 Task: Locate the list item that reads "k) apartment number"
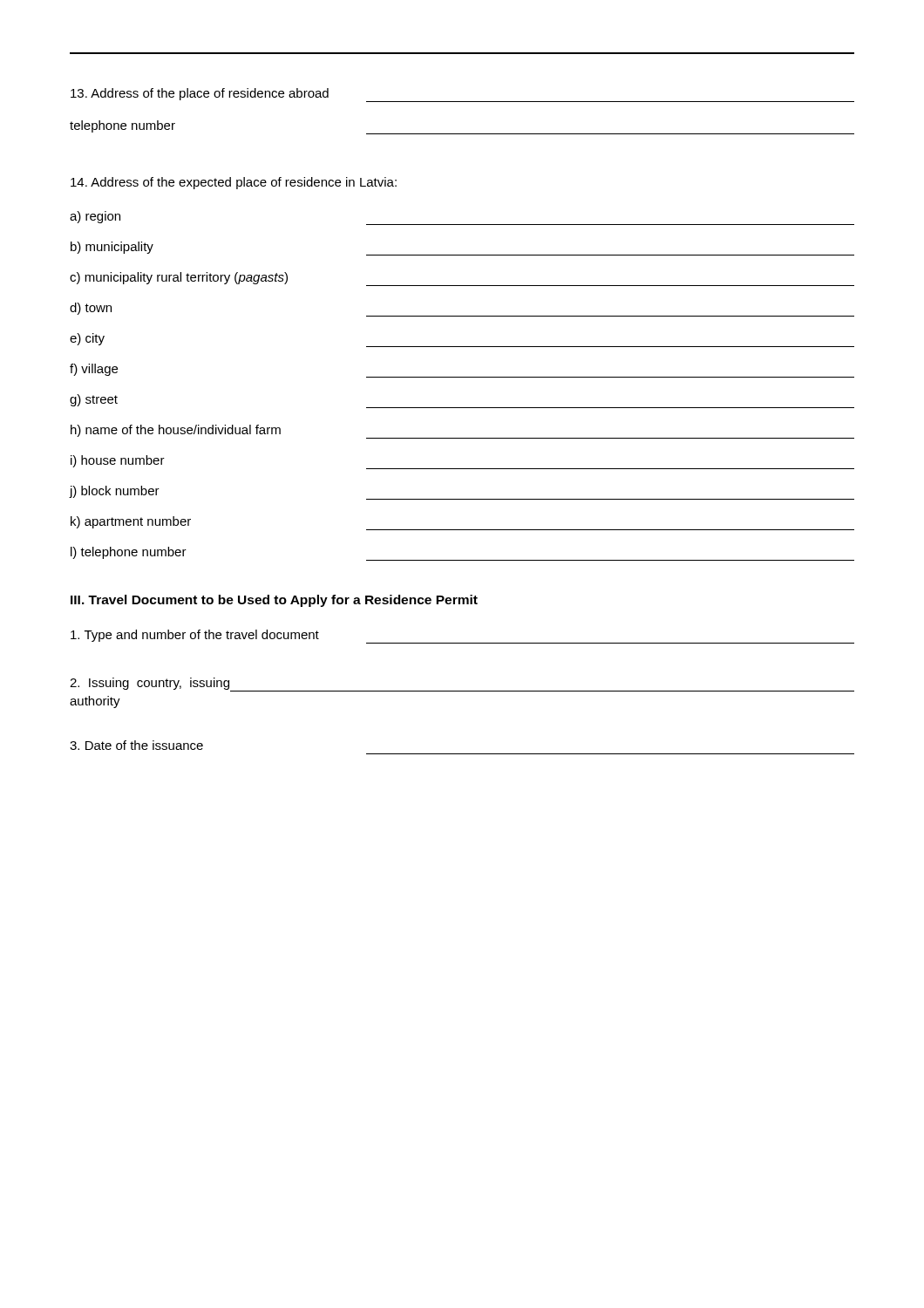[x=462, y=522]
